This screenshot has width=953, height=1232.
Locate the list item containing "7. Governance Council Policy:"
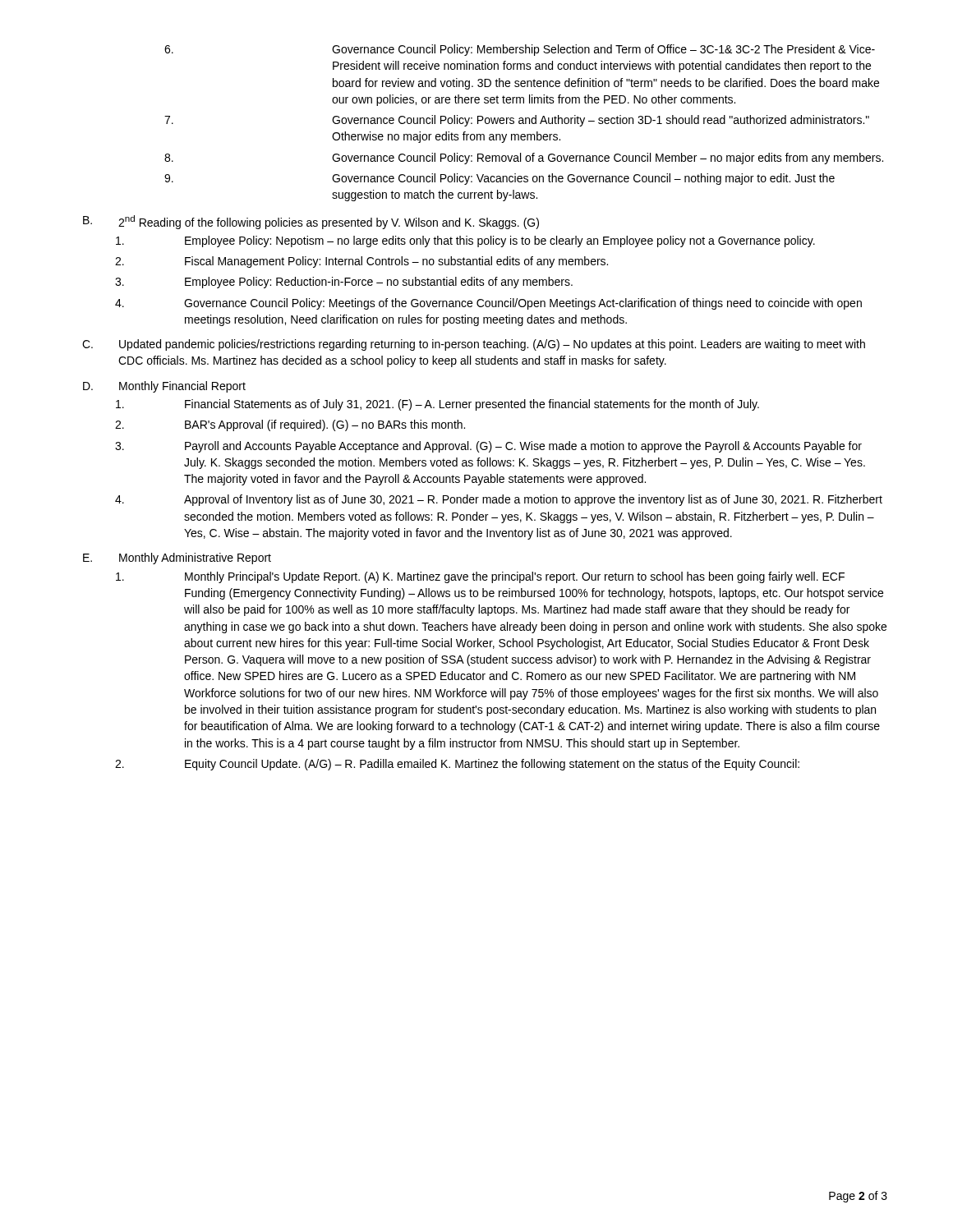click(476, 129)
